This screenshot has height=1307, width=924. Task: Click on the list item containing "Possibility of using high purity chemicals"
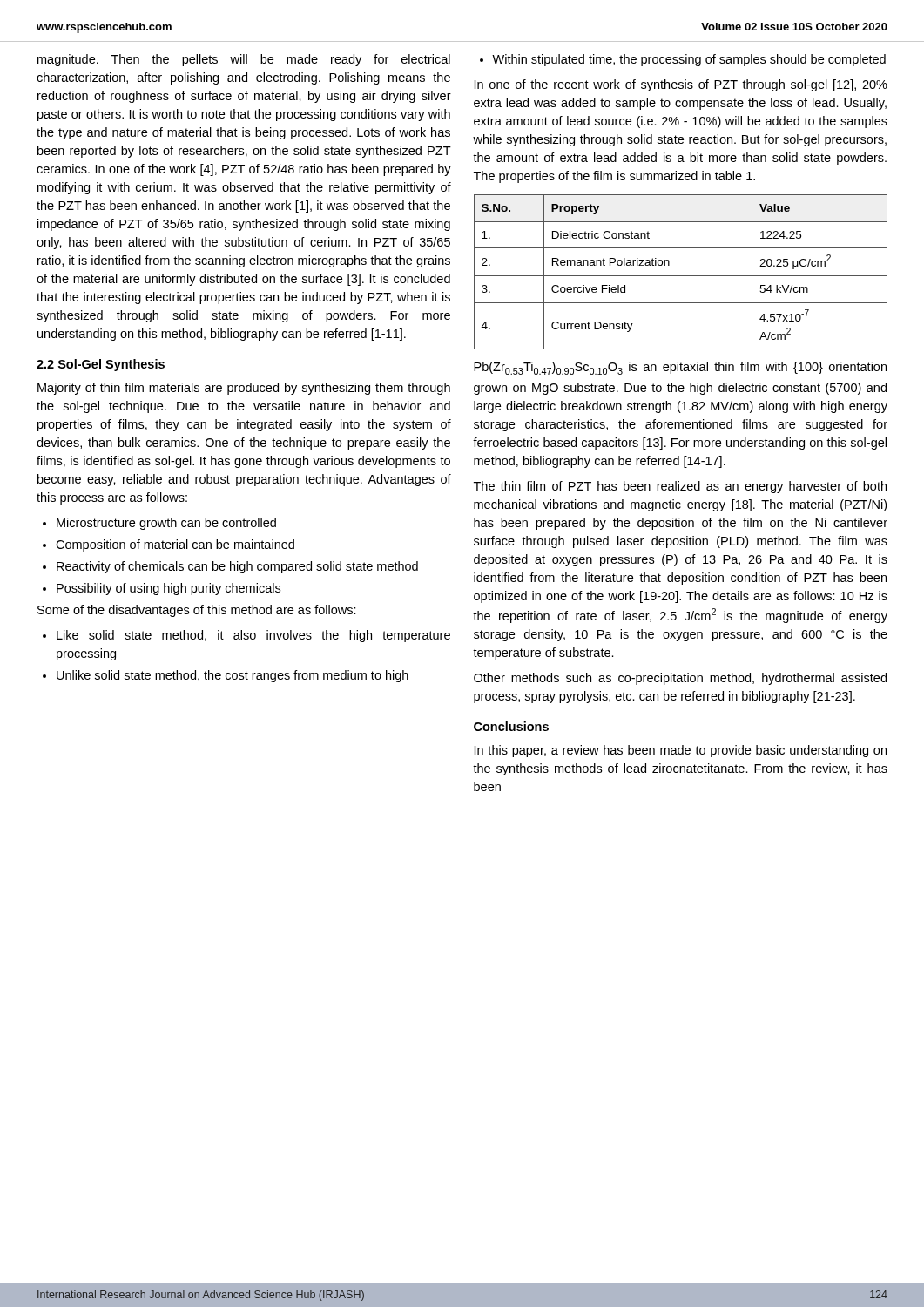(x=244, y=589)
